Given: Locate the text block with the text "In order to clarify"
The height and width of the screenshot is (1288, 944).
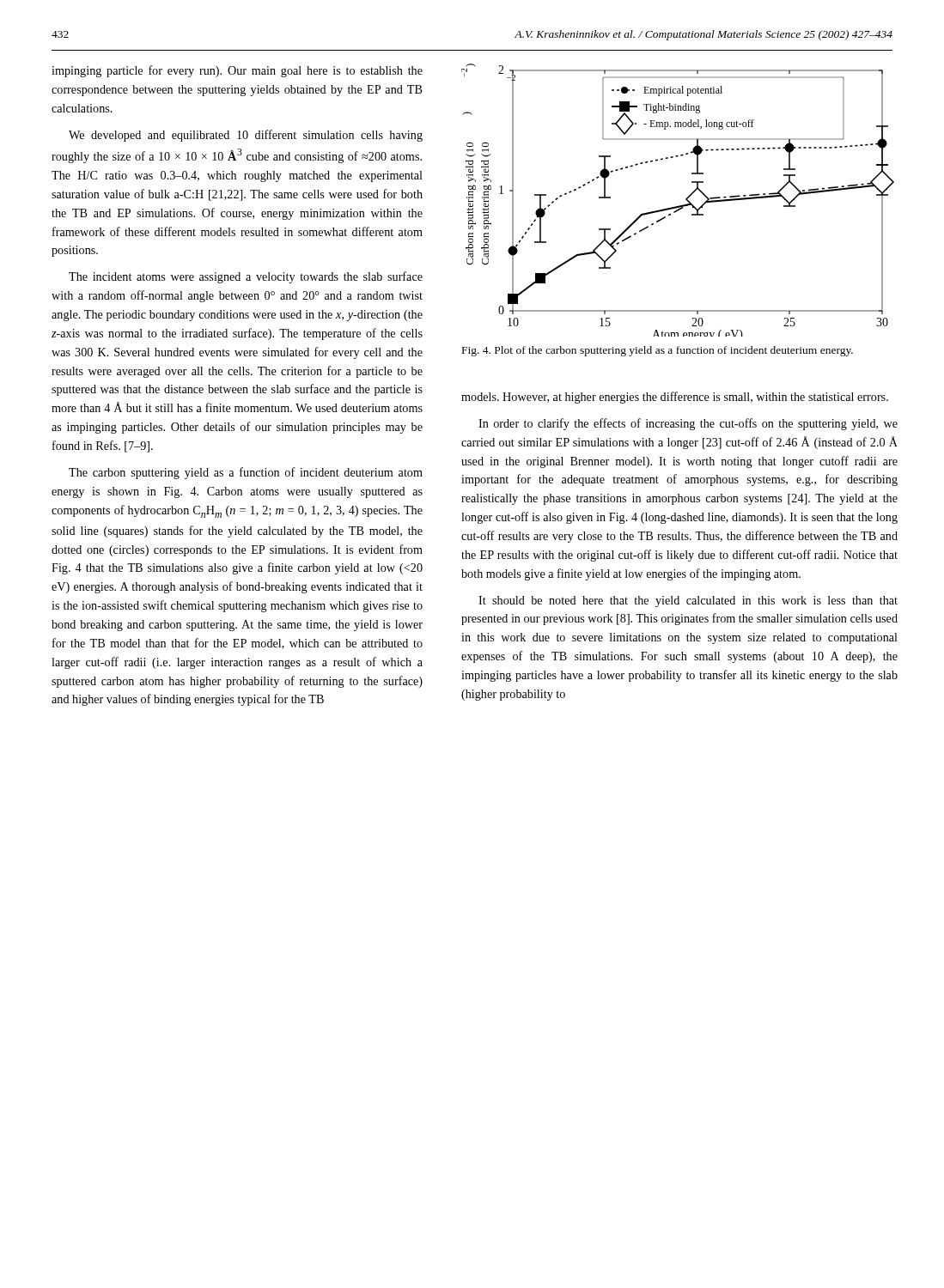Looking at the screenshot, I should [679, 499].
